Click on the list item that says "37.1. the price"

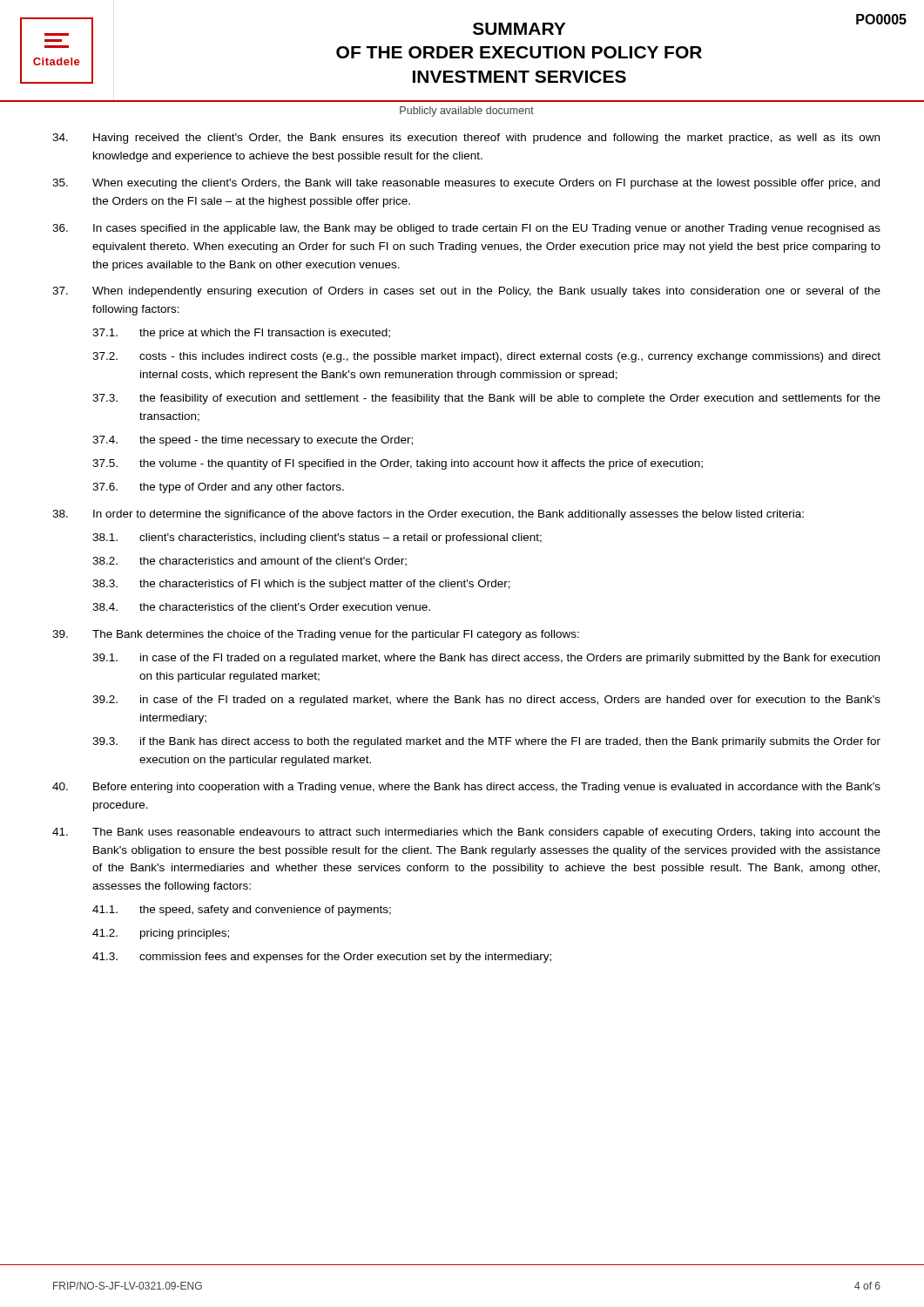pos(241,334)
